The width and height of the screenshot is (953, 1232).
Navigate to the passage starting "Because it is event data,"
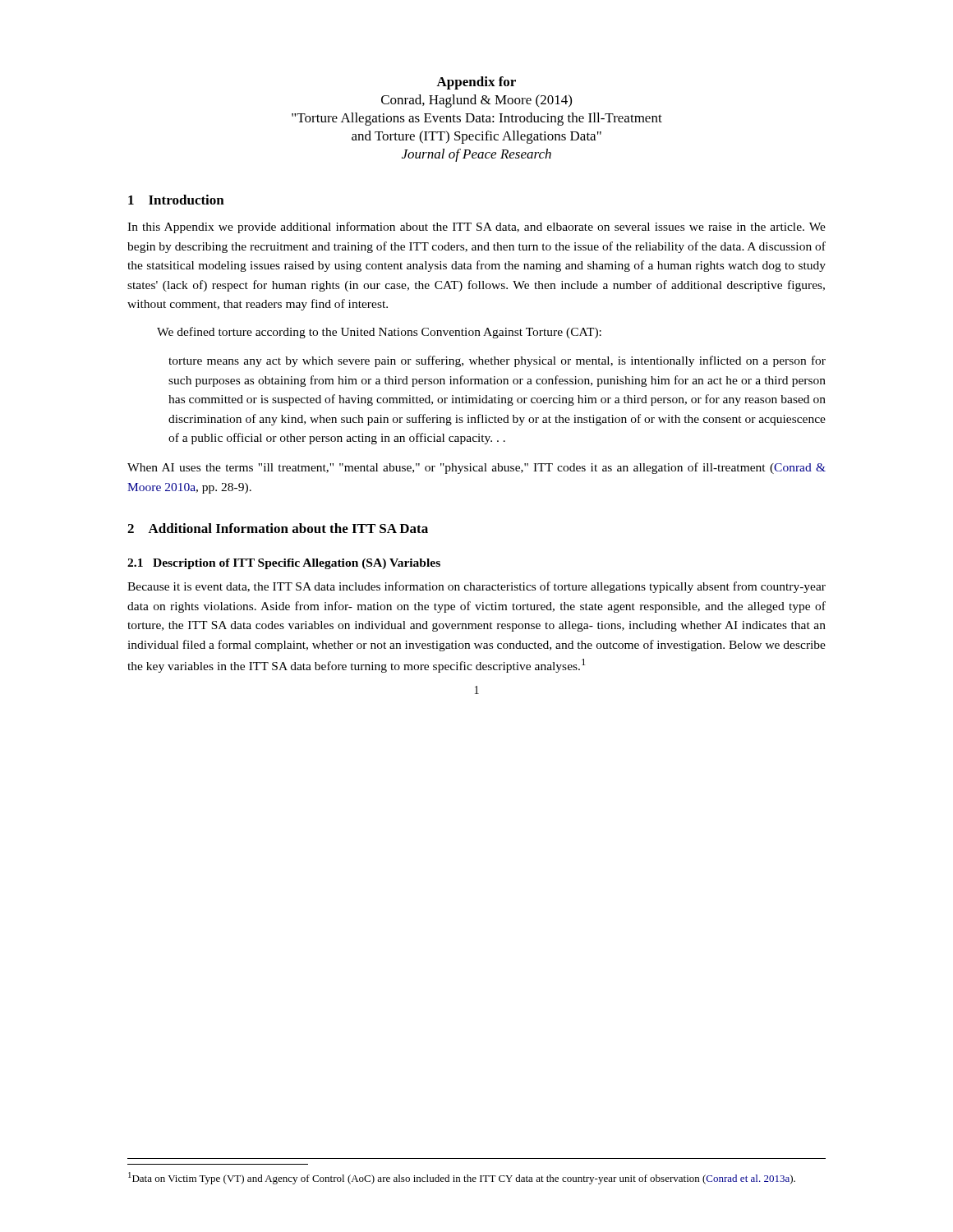tap(476, 626)
